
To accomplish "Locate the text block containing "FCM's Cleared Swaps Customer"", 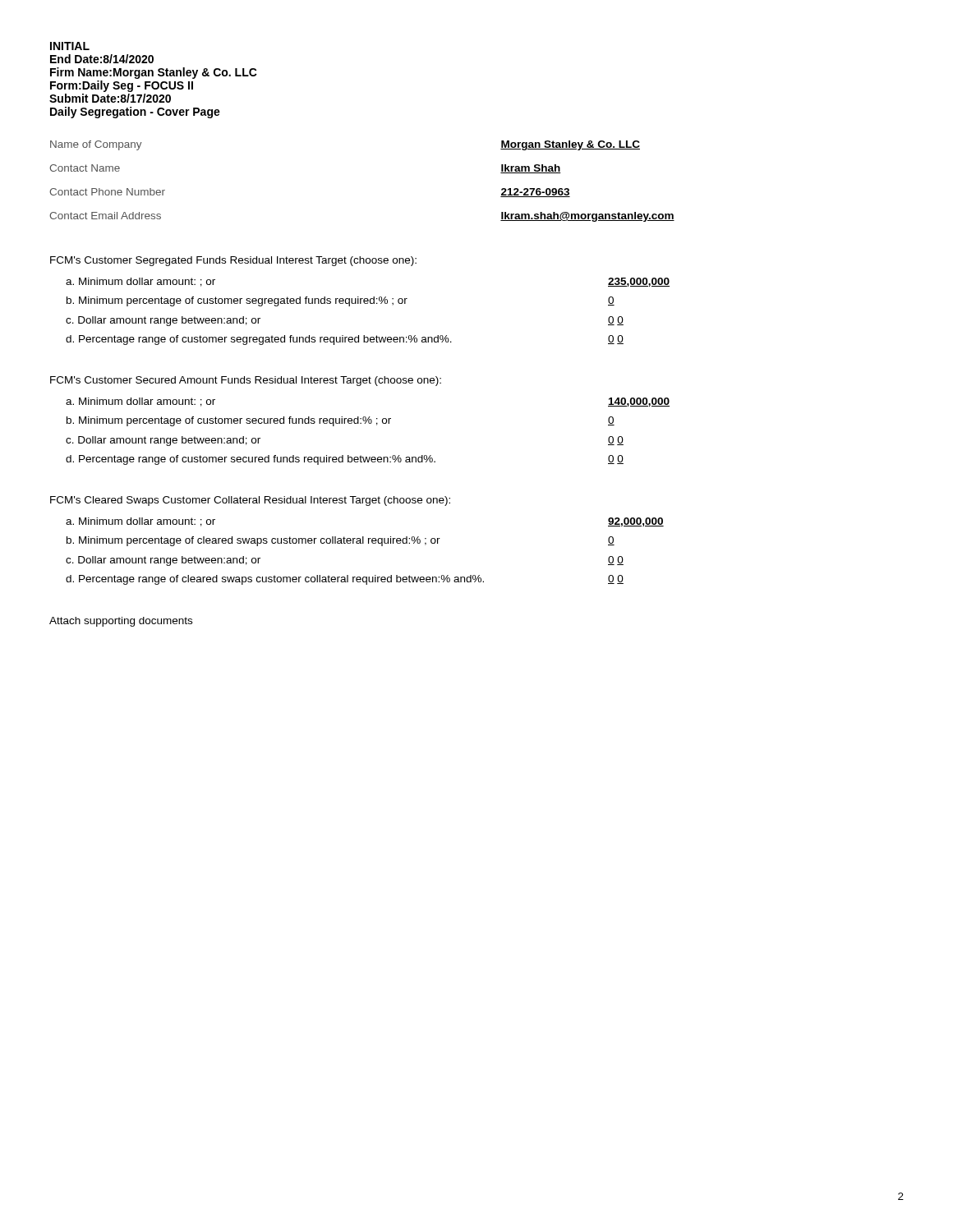I will coord(250,501).
